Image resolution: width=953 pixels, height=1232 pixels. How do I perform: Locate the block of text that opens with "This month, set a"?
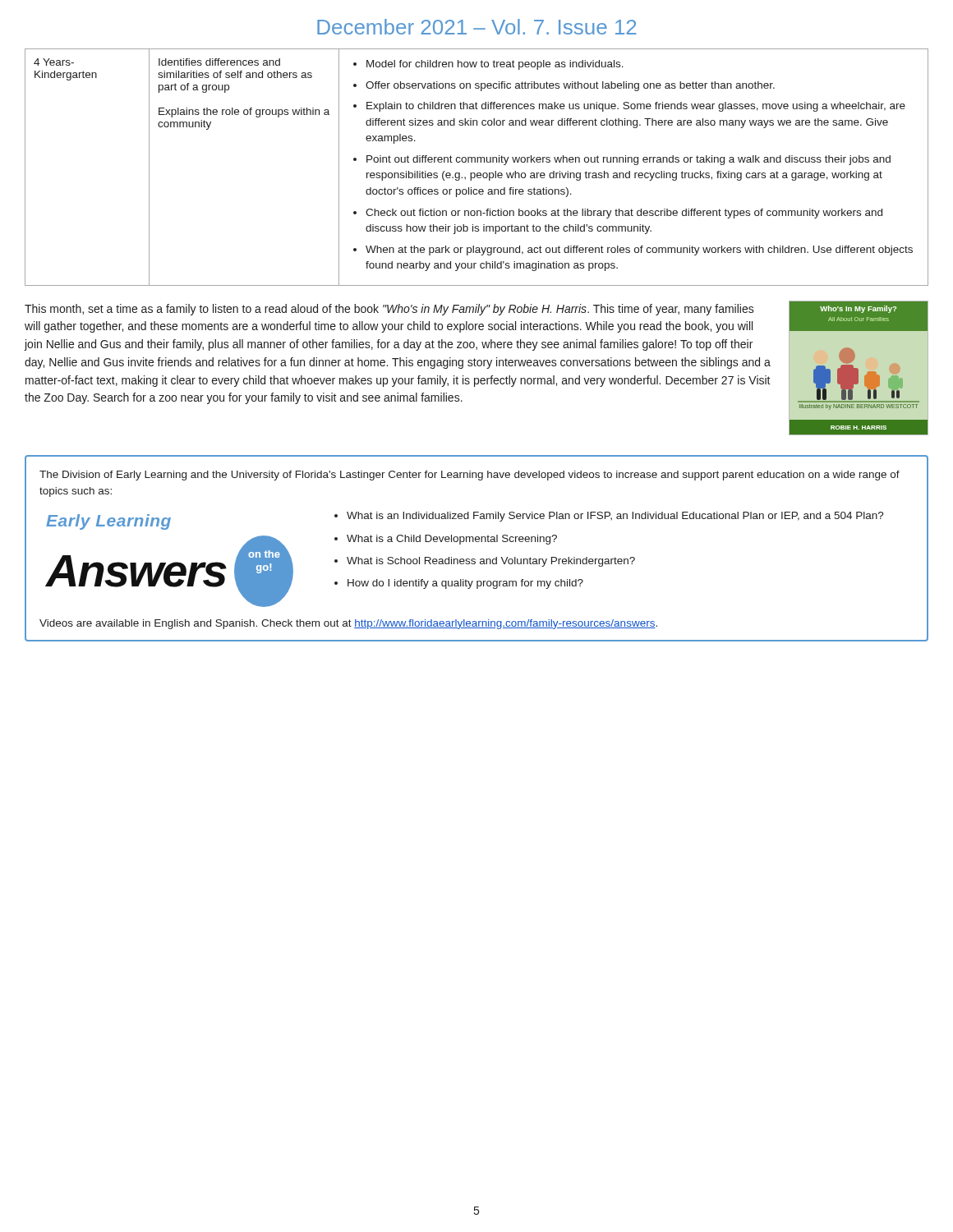tap(397, 353)
